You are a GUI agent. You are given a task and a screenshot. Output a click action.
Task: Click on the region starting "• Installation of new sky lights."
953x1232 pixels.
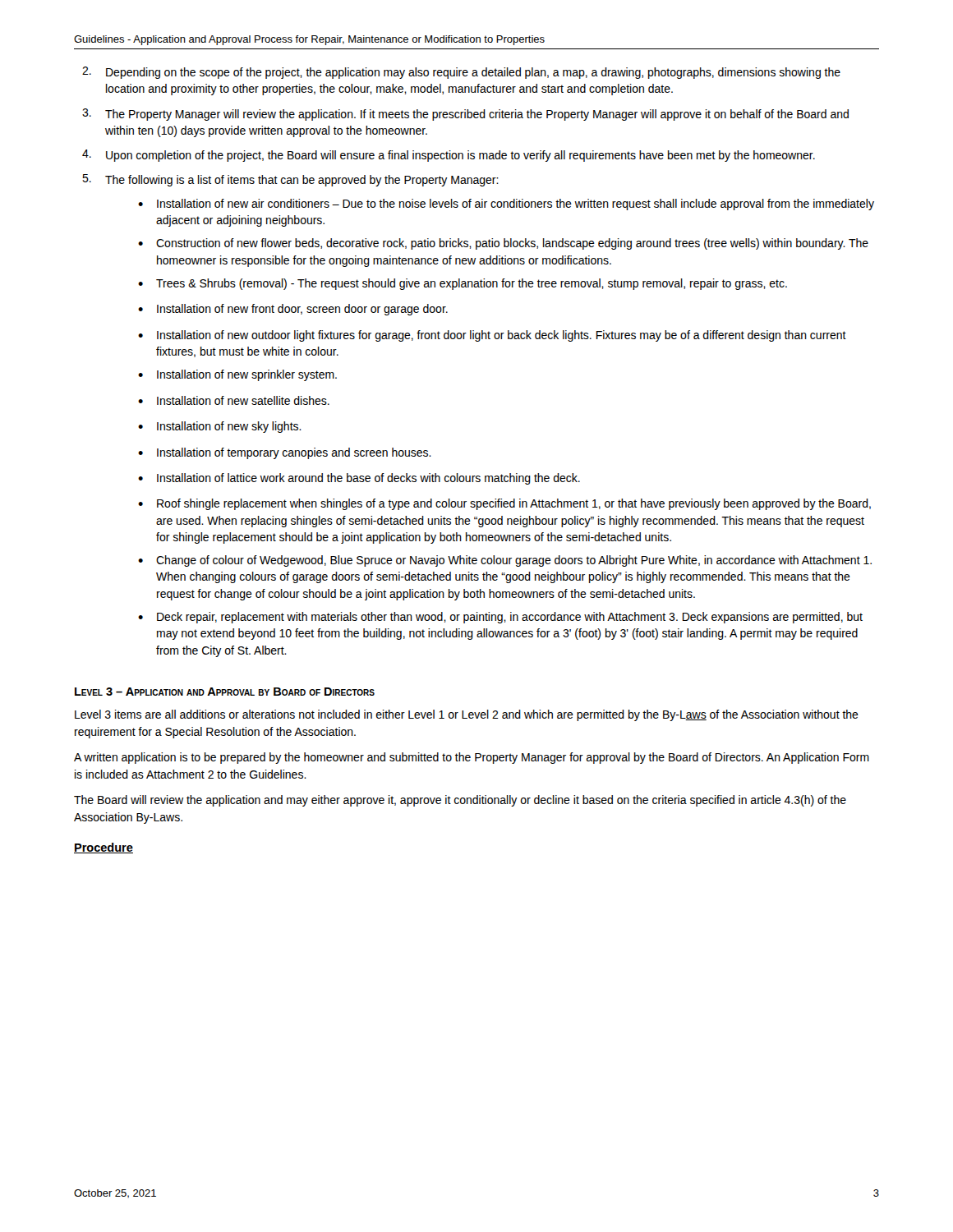tap(220, 427)
